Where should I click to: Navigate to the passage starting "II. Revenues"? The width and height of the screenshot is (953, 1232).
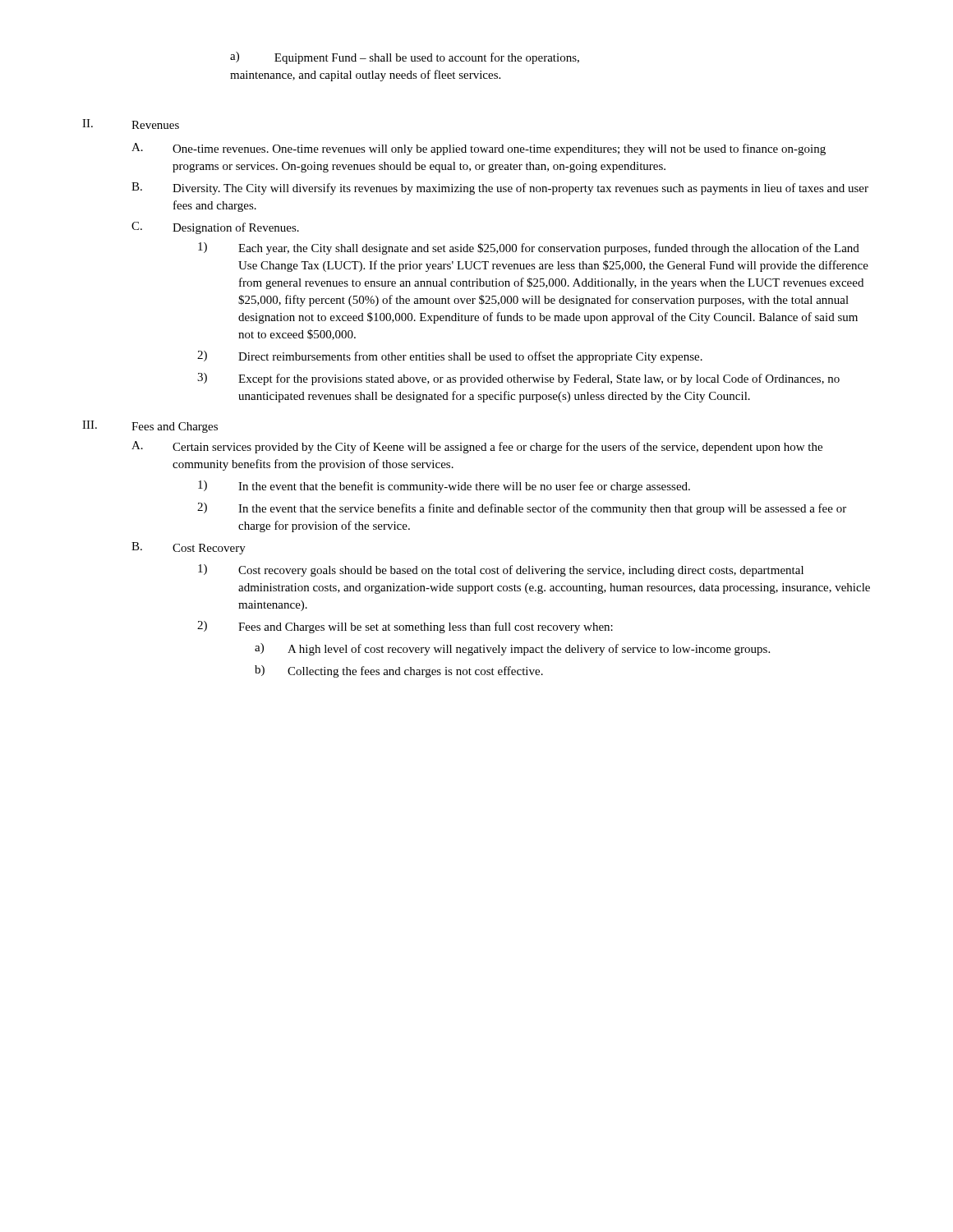coord(131,124)
